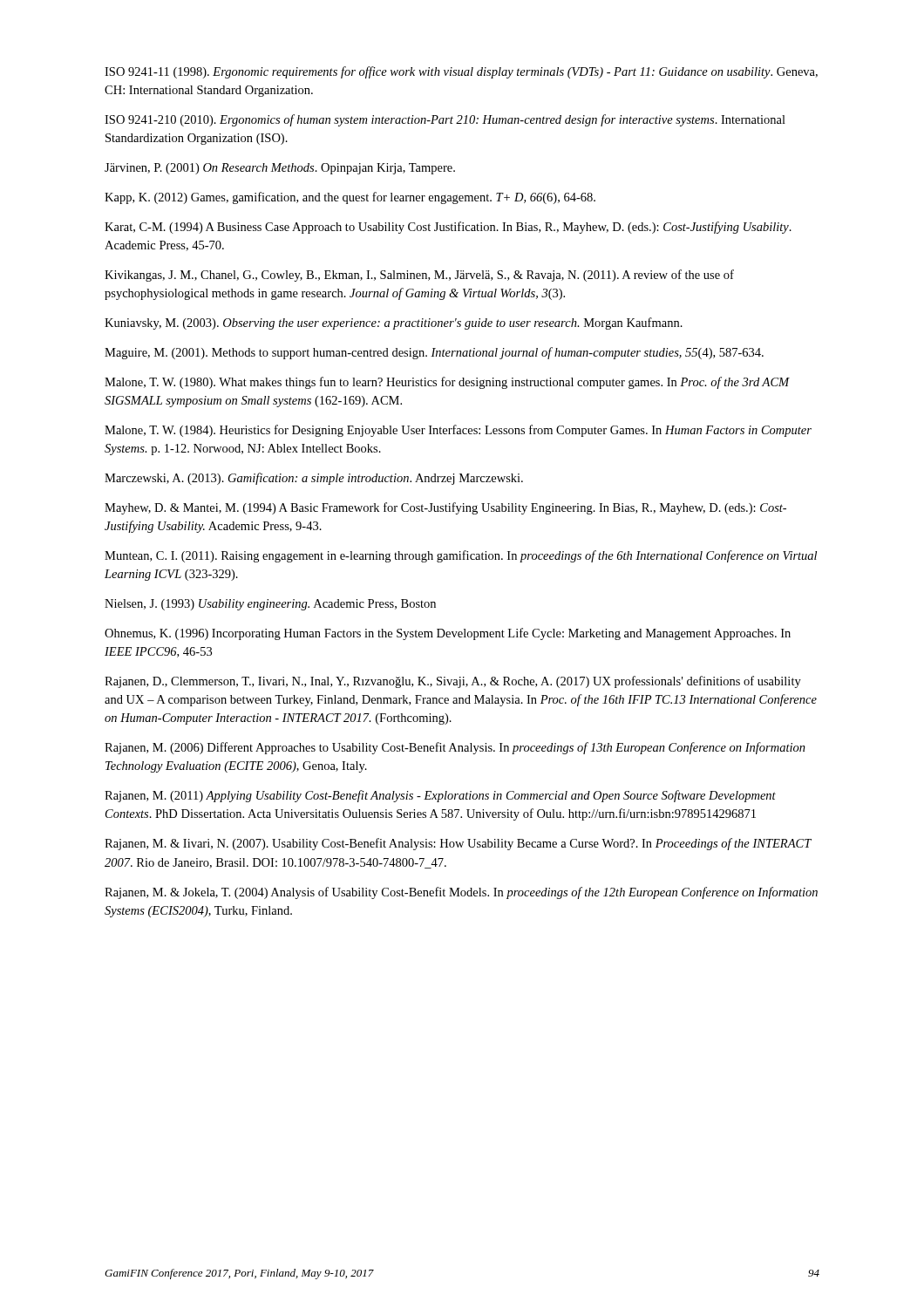
Task: Find the text starting "Kapp, K. (2012) Games, gamification, and the"
Action: (350, 197)
